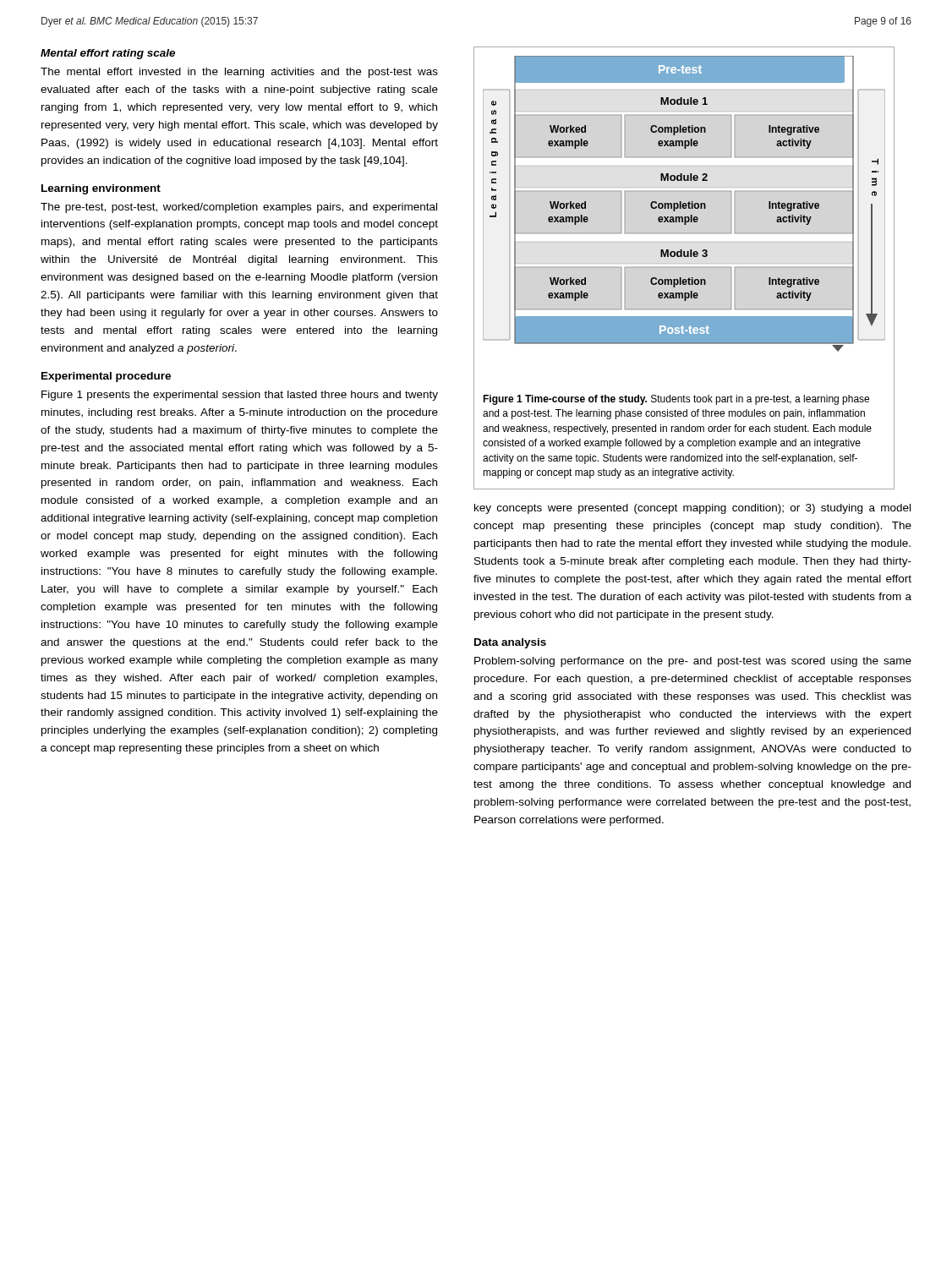Point to the element starting "Learning environment"
Viewport: 952px width, 1268px height.
click(x=100, y=188)
